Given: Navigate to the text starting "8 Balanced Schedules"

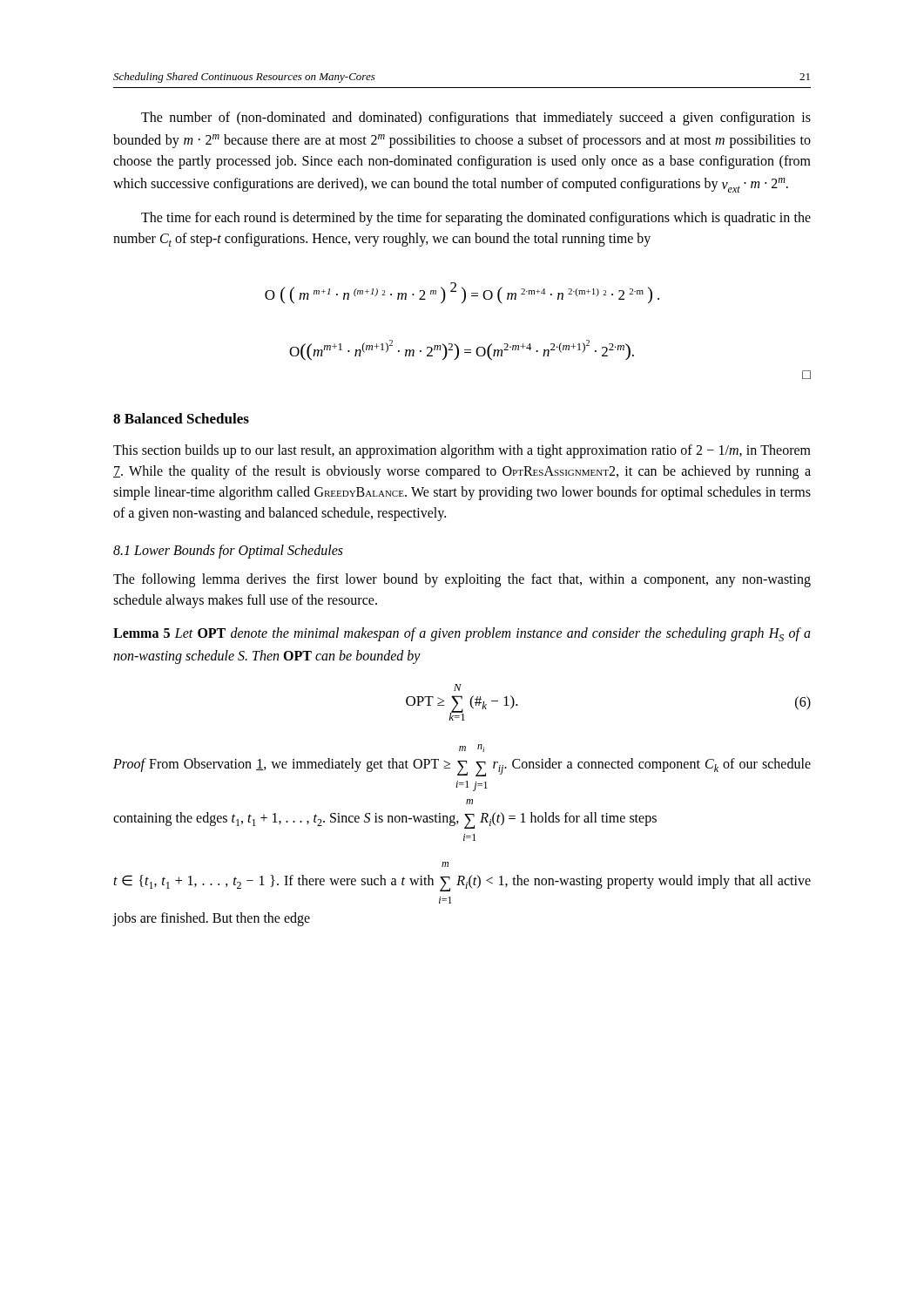Looking at the screenshot, I should tap(181, 419).
